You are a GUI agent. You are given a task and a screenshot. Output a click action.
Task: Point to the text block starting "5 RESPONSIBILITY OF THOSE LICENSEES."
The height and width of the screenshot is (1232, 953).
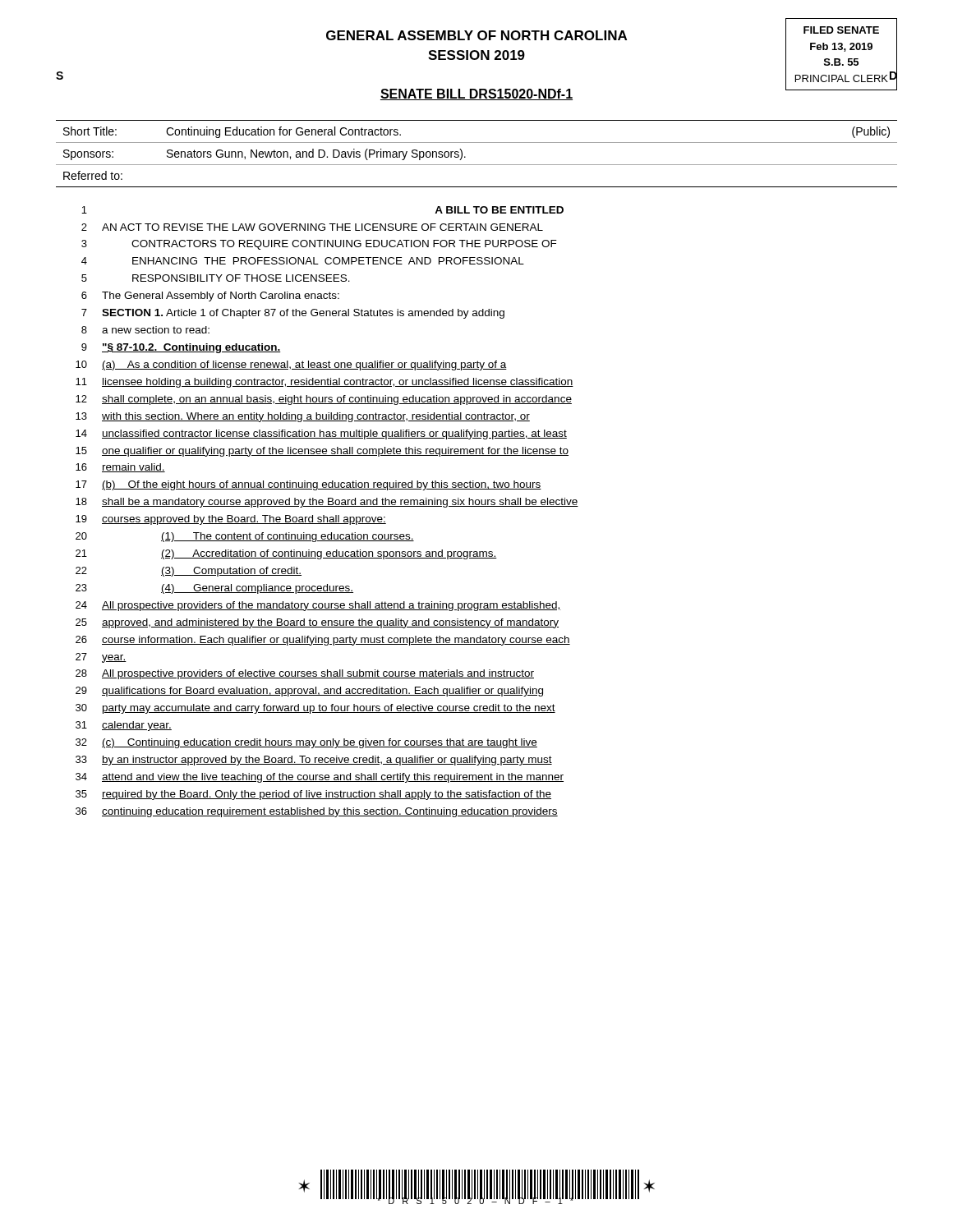pos(216,278)
